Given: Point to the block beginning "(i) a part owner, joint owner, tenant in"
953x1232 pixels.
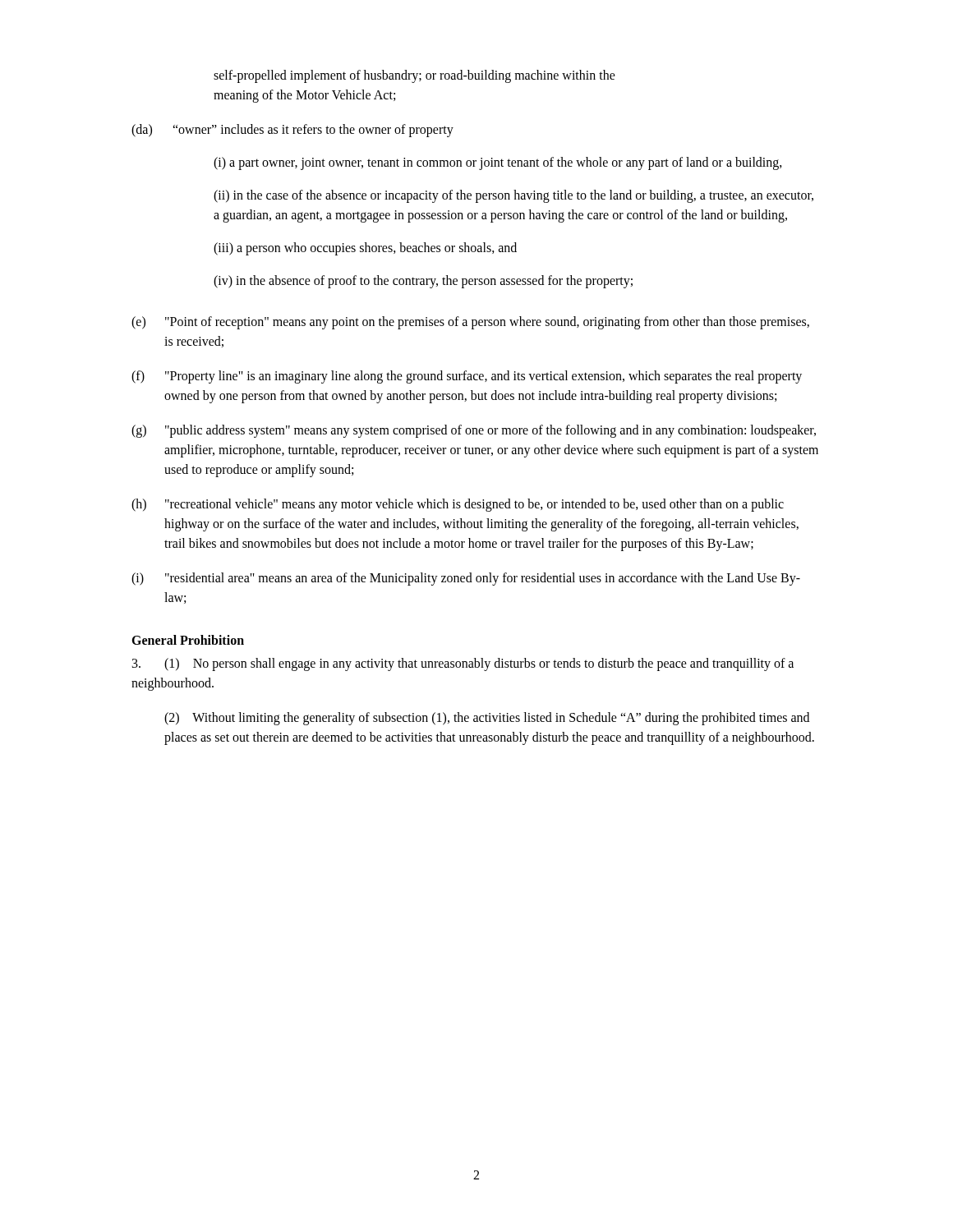Looking at the screenshot, I should [x=518, y=163].
